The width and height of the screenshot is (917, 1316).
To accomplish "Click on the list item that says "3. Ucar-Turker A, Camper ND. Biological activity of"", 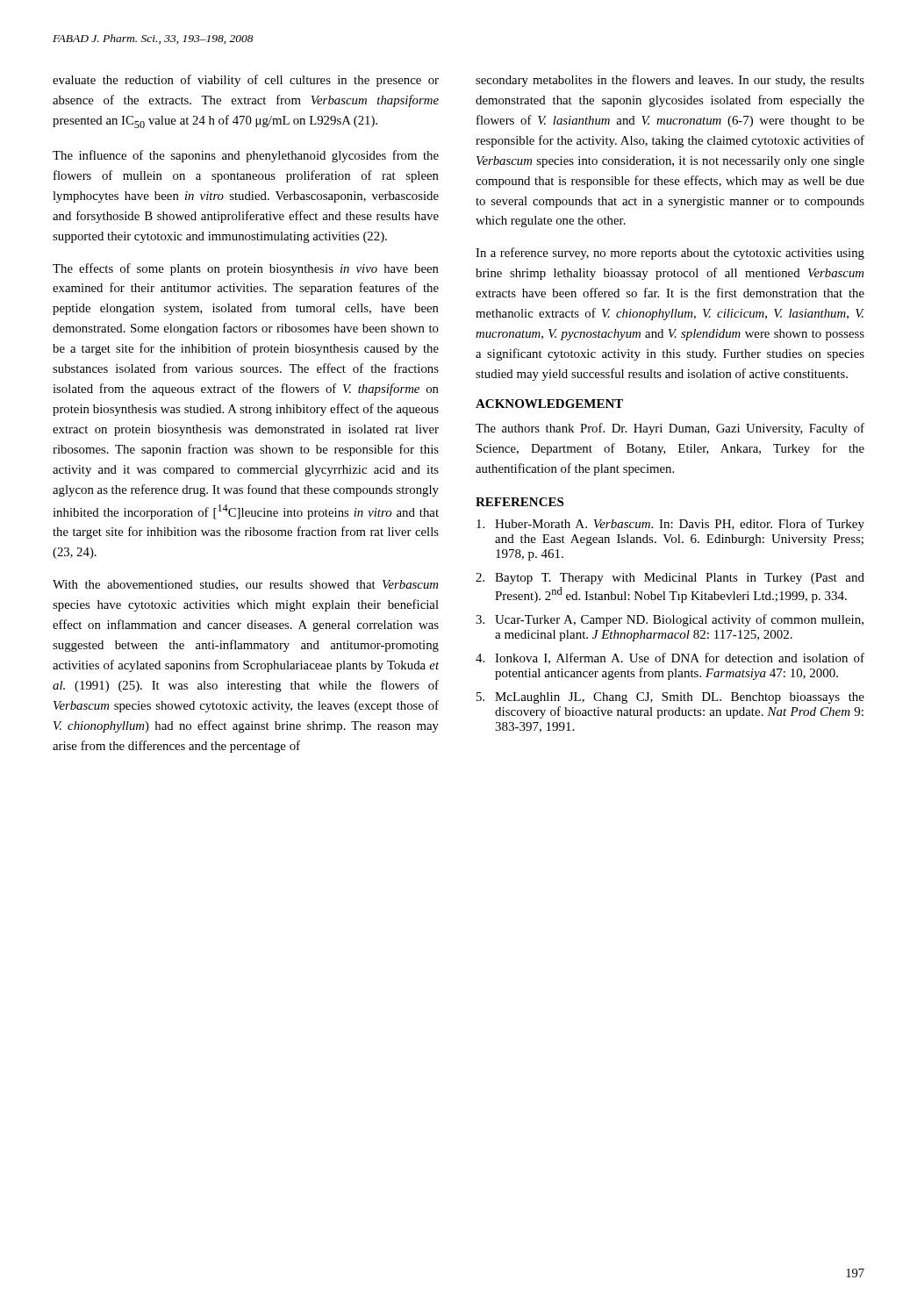I will pos(670,627).
